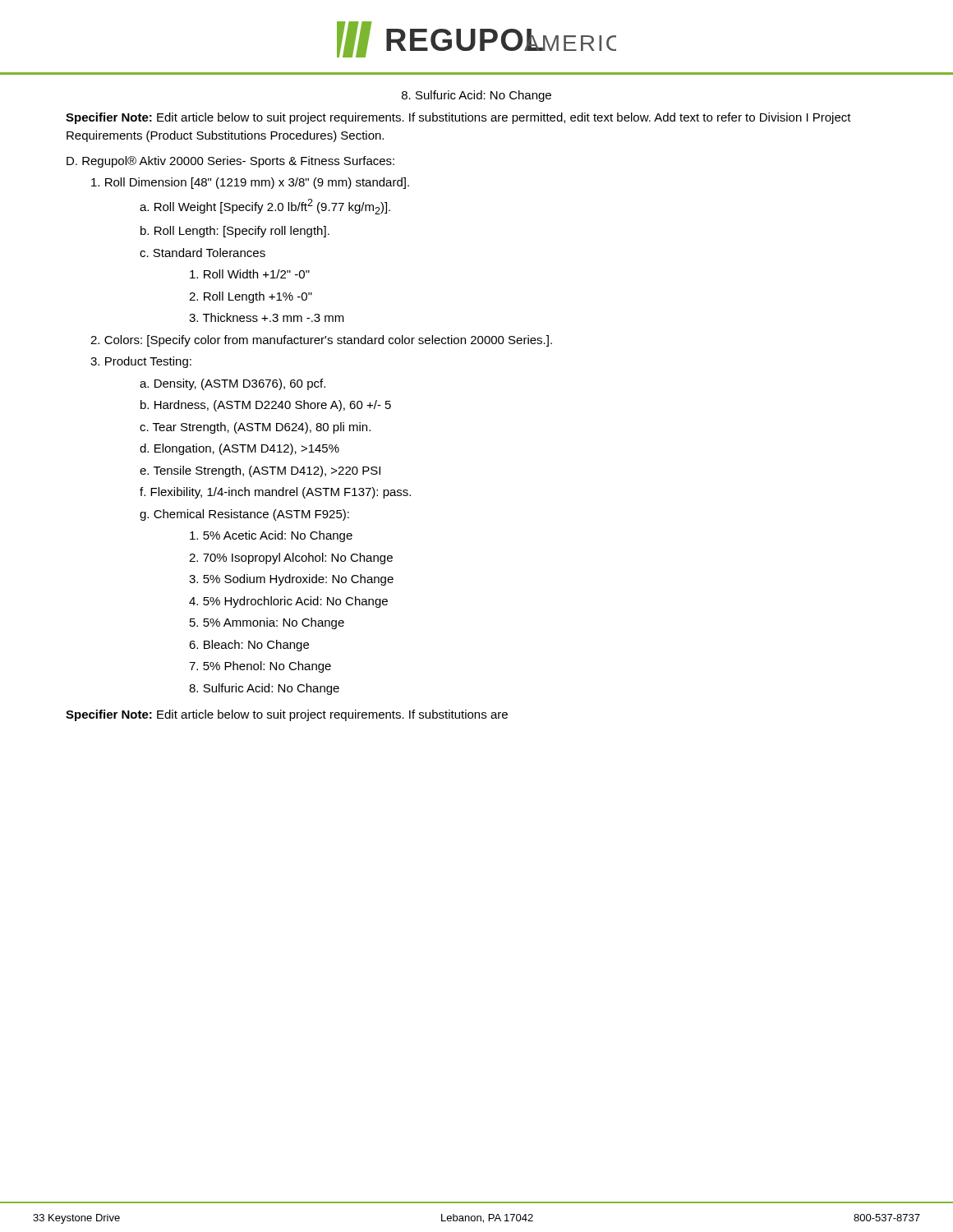Point to the block beginning "a. Roll Weight [Specify"
953x1232 pixels.
[x=266, y=207]
